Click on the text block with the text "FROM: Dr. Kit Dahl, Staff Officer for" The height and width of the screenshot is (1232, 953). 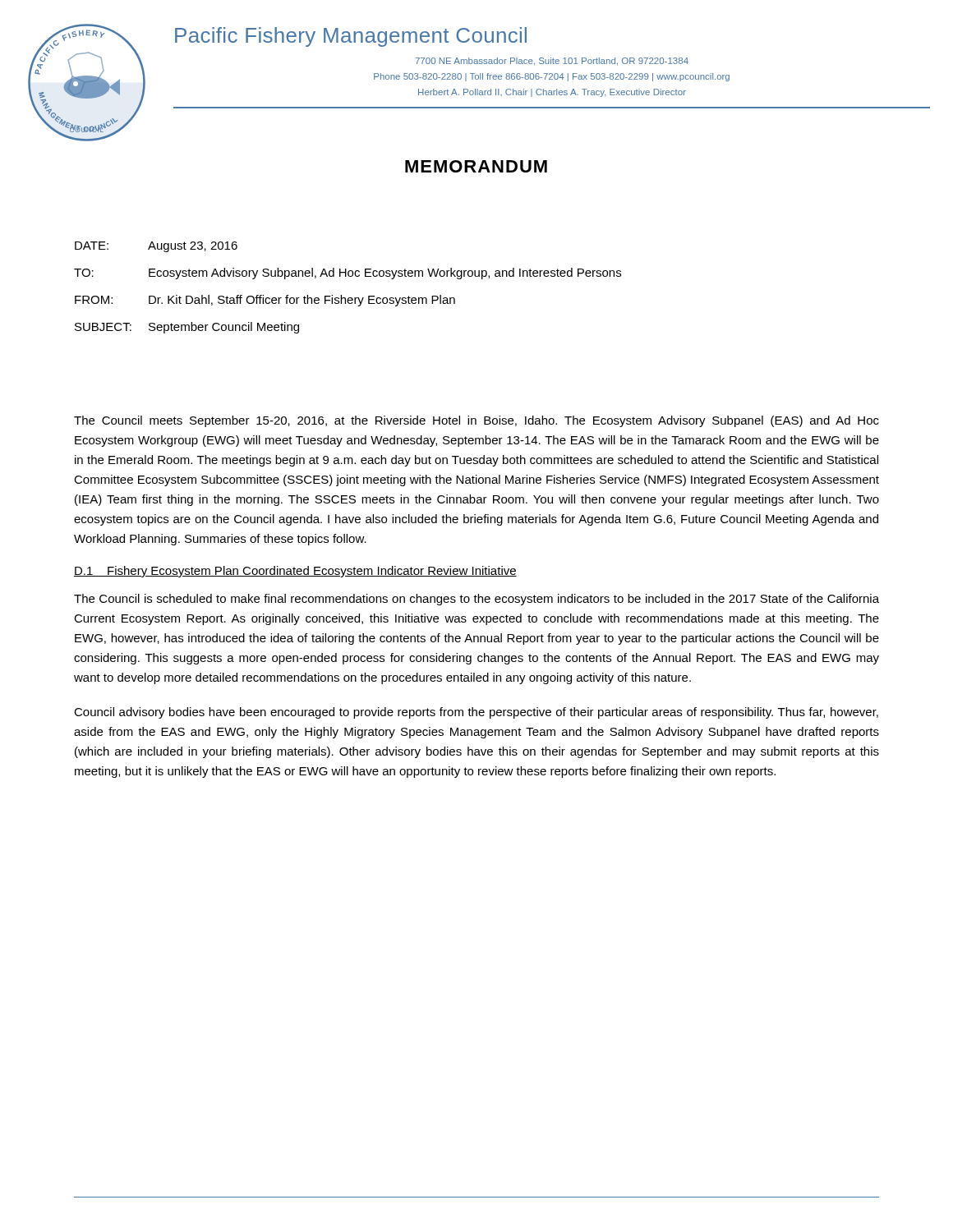pyautogui.click(x=265, y=301)
